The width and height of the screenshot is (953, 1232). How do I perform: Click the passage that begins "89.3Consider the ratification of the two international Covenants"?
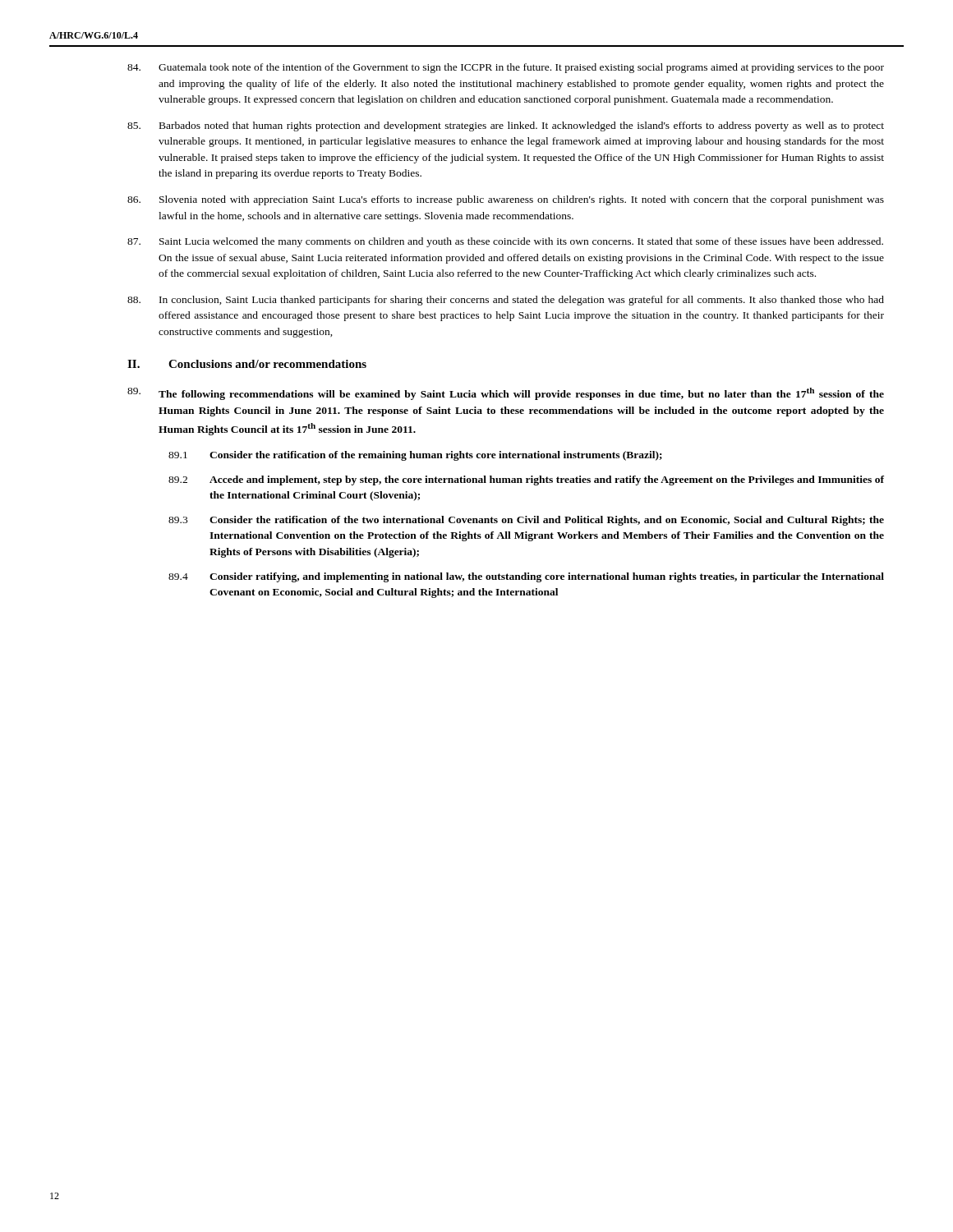click(x=526, y=536)
